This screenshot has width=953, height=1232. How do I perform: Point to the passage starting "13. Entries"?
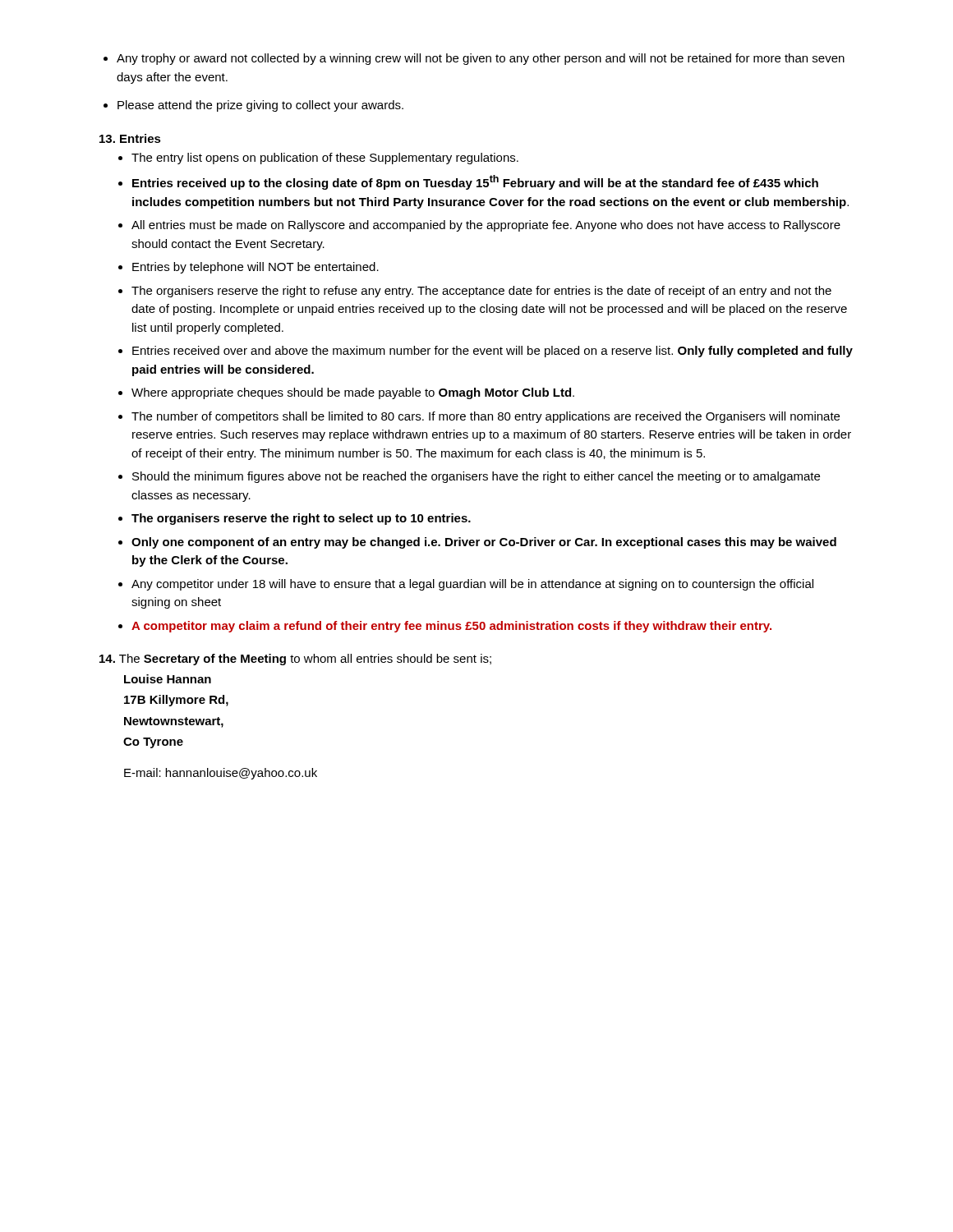coord(130,138)
